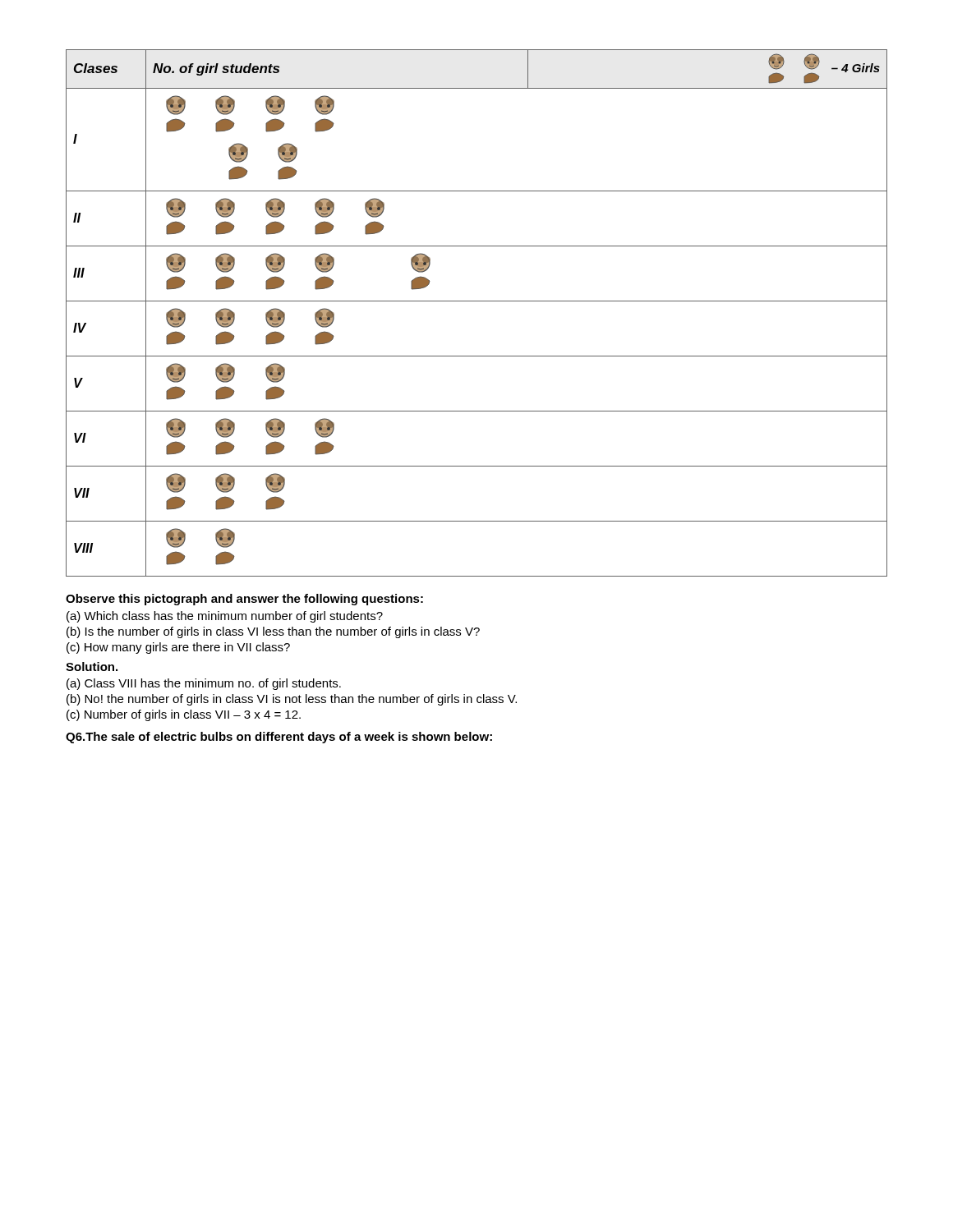This screenshot has width=953, height=1232.
Task: Select the table as image
Action: click(476, 313)
